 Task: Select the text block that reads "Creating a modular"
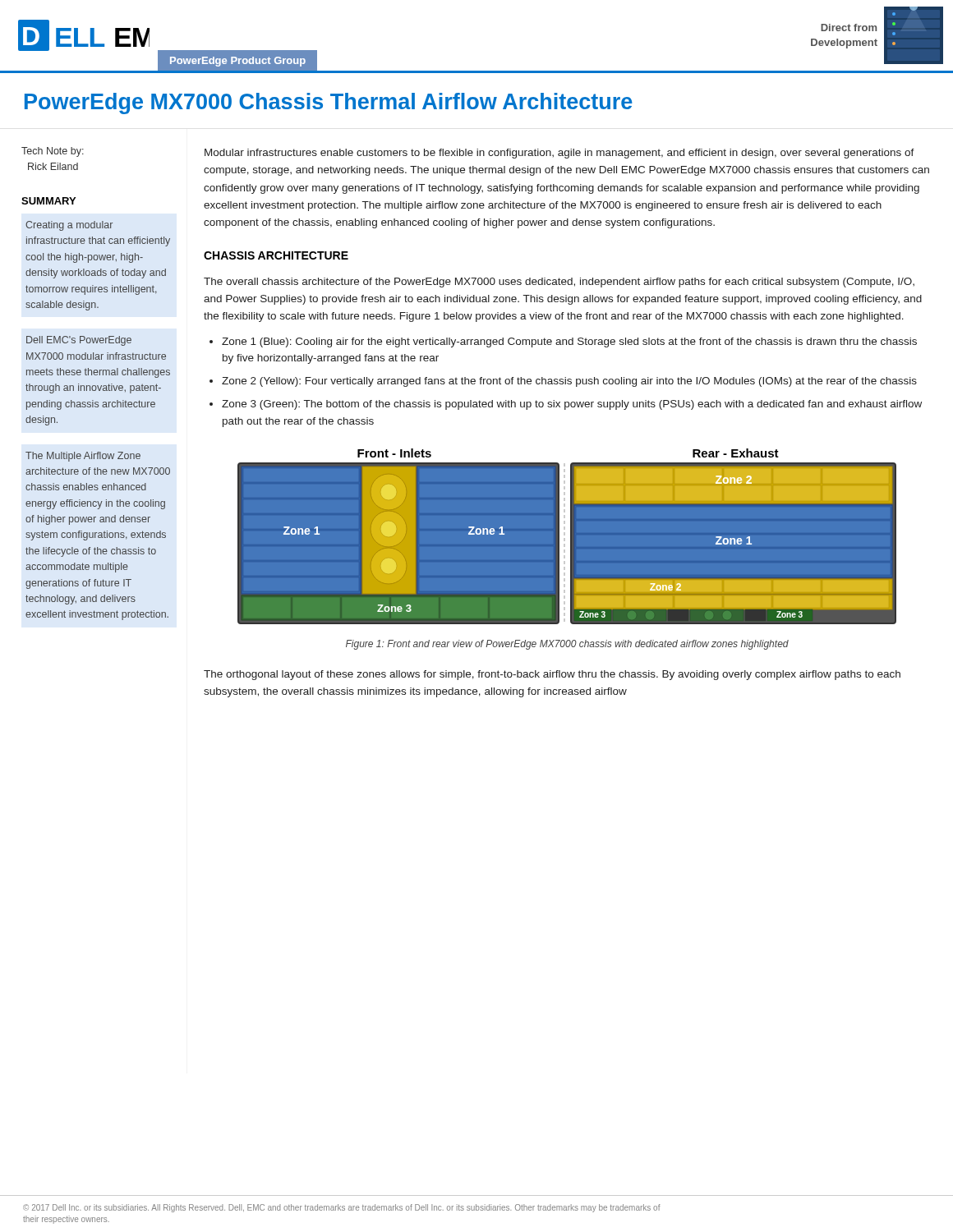tap(98, 265)
